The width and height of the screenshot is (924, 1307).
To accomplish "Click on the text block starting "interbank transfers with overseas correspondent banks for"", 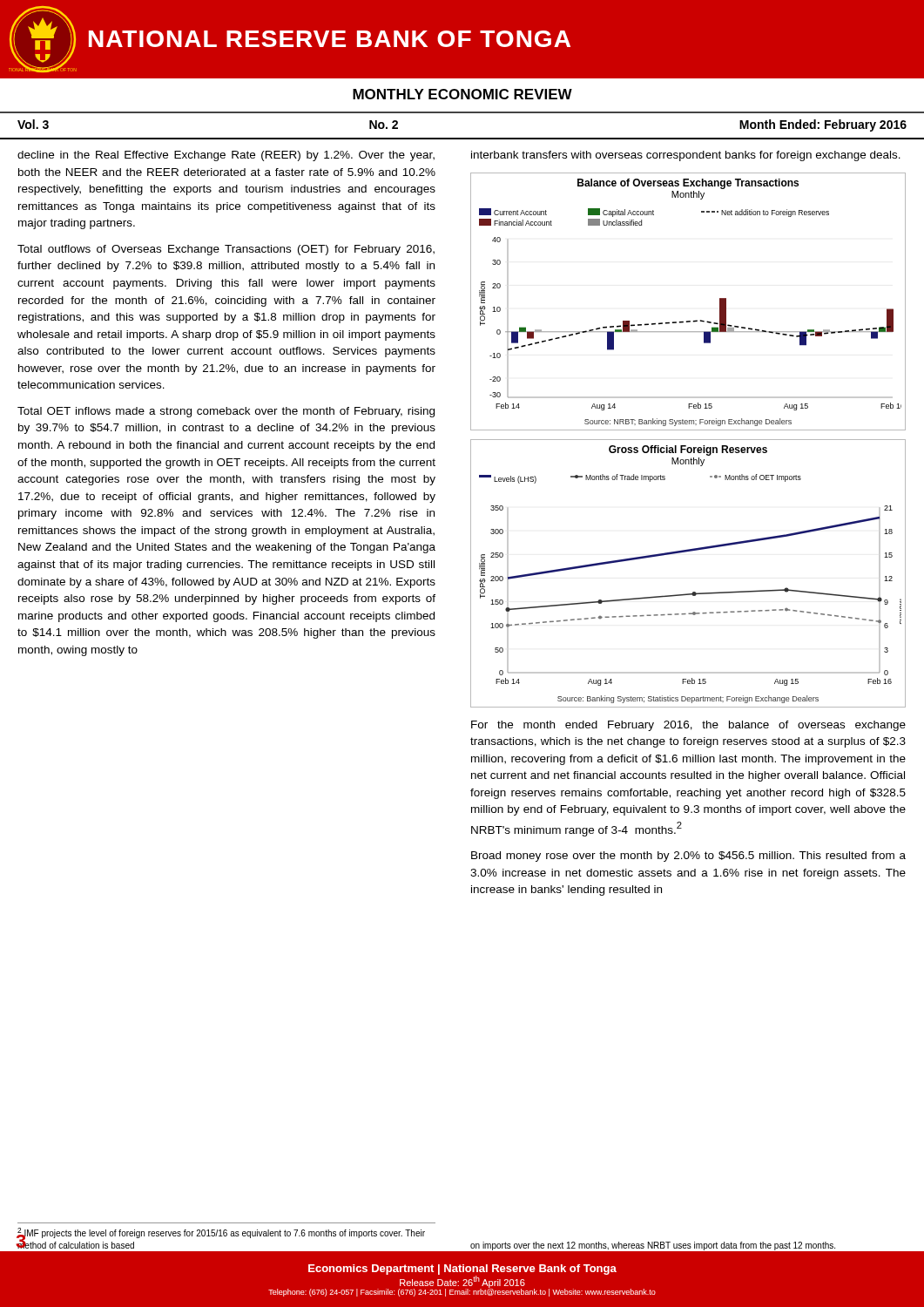I will click(688, 155).
